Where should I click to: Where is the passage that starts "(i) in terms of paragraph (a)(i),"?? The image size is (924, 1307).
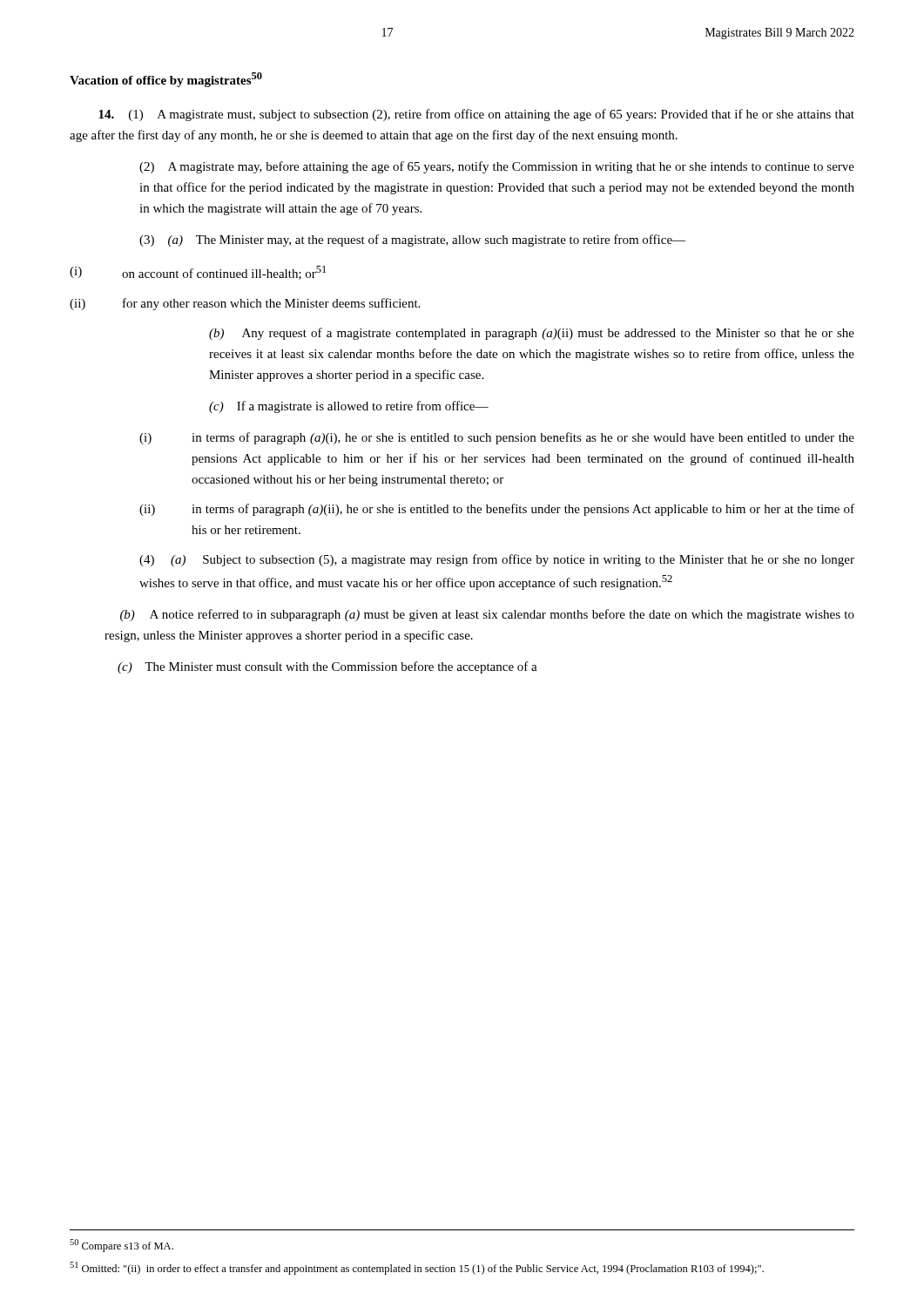click(497, 458)
